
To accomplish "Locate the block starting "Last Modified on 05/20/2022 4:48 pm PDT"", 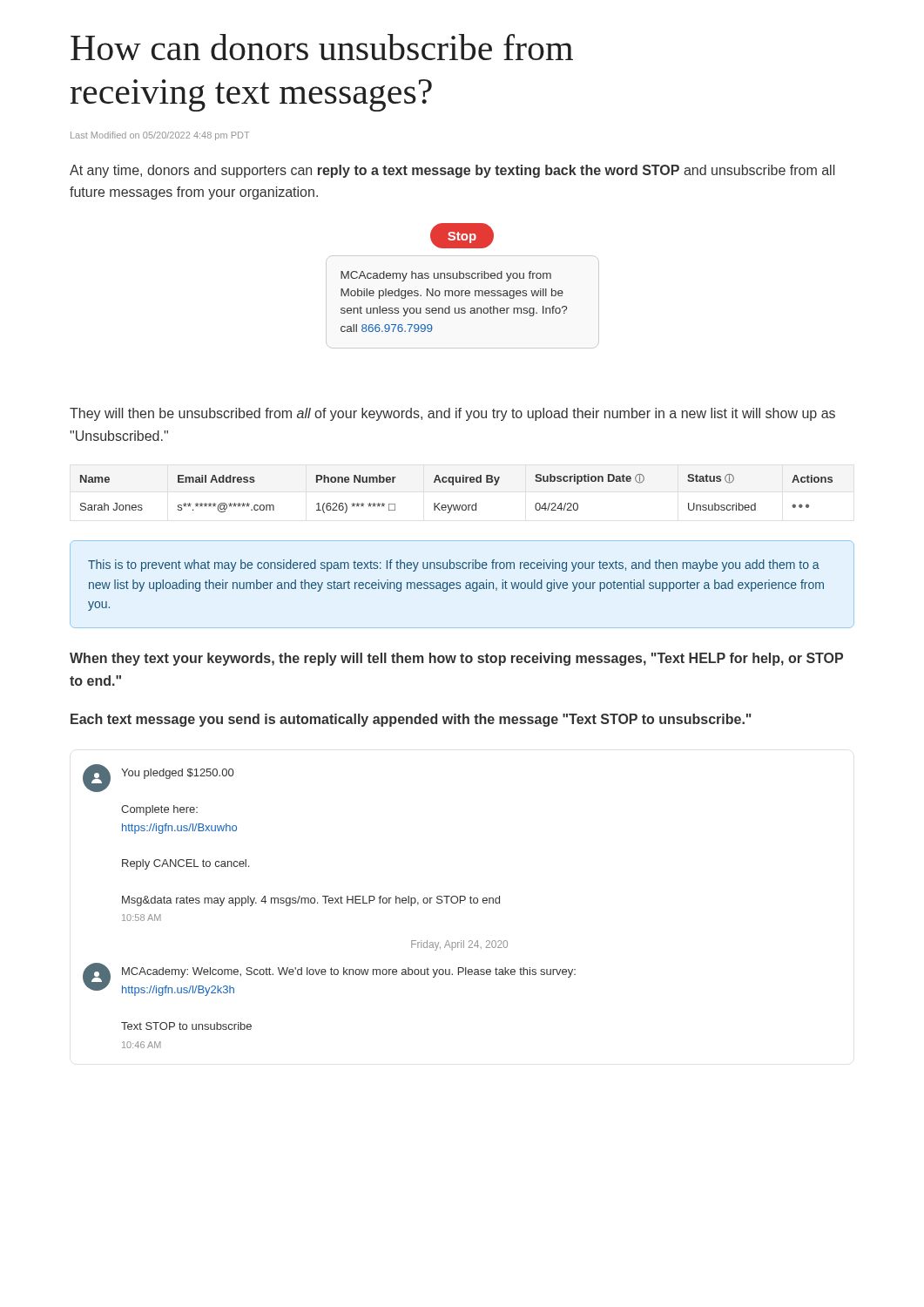I will (x=160, y=135).
